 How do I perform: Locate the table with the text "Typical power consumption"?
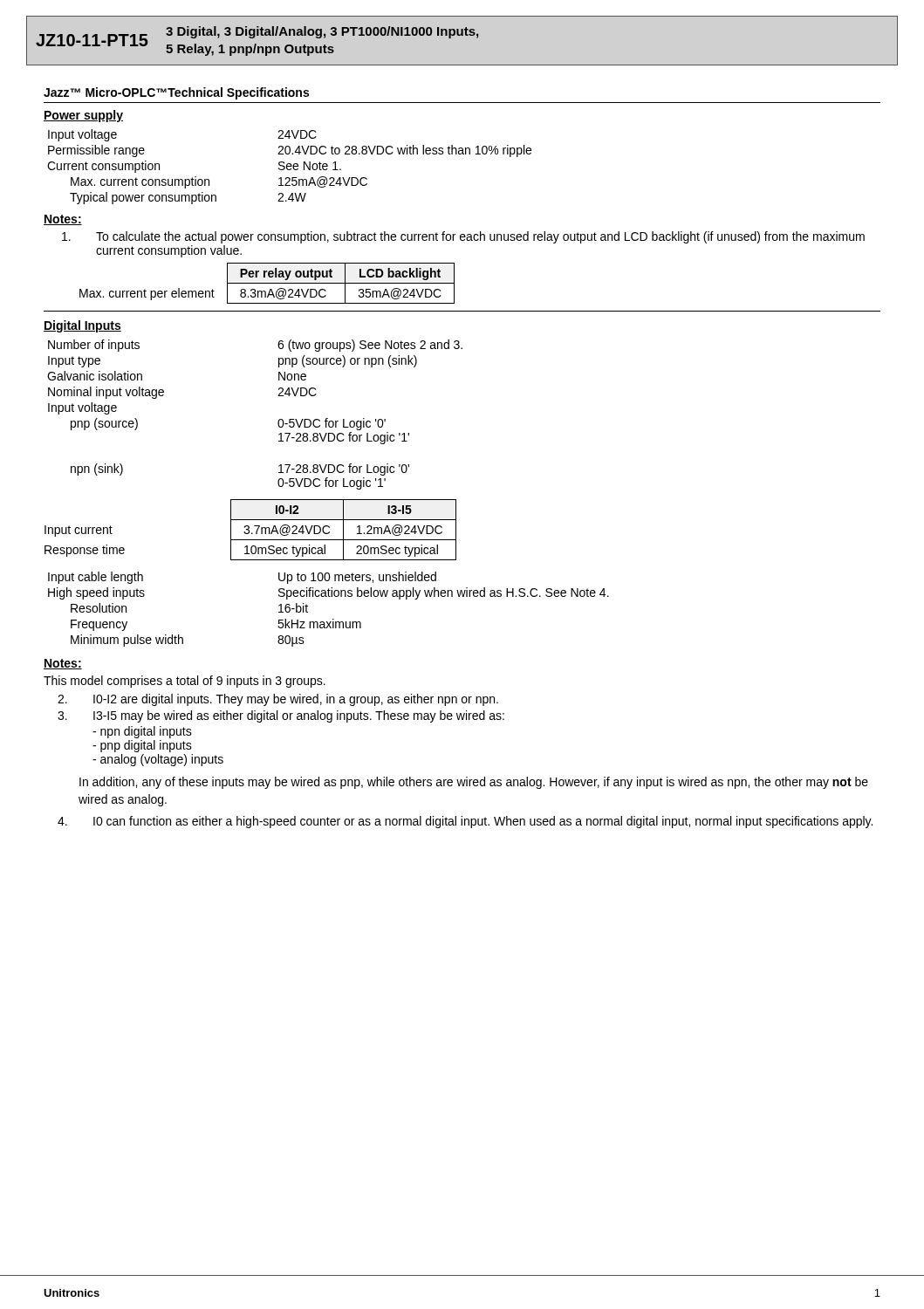pos(462,166)
